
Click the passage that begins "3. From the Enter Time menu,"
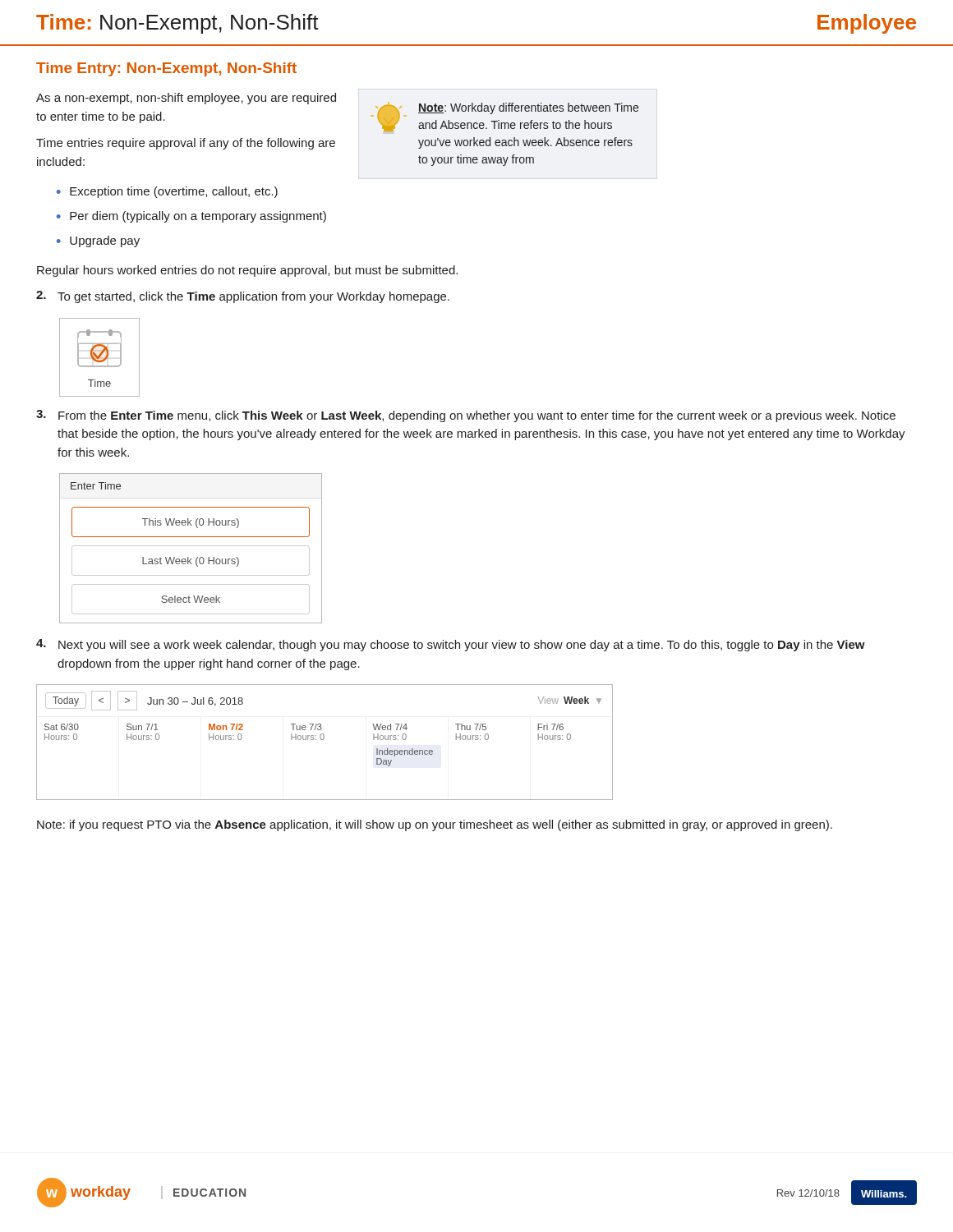click(x=476, y=434)
